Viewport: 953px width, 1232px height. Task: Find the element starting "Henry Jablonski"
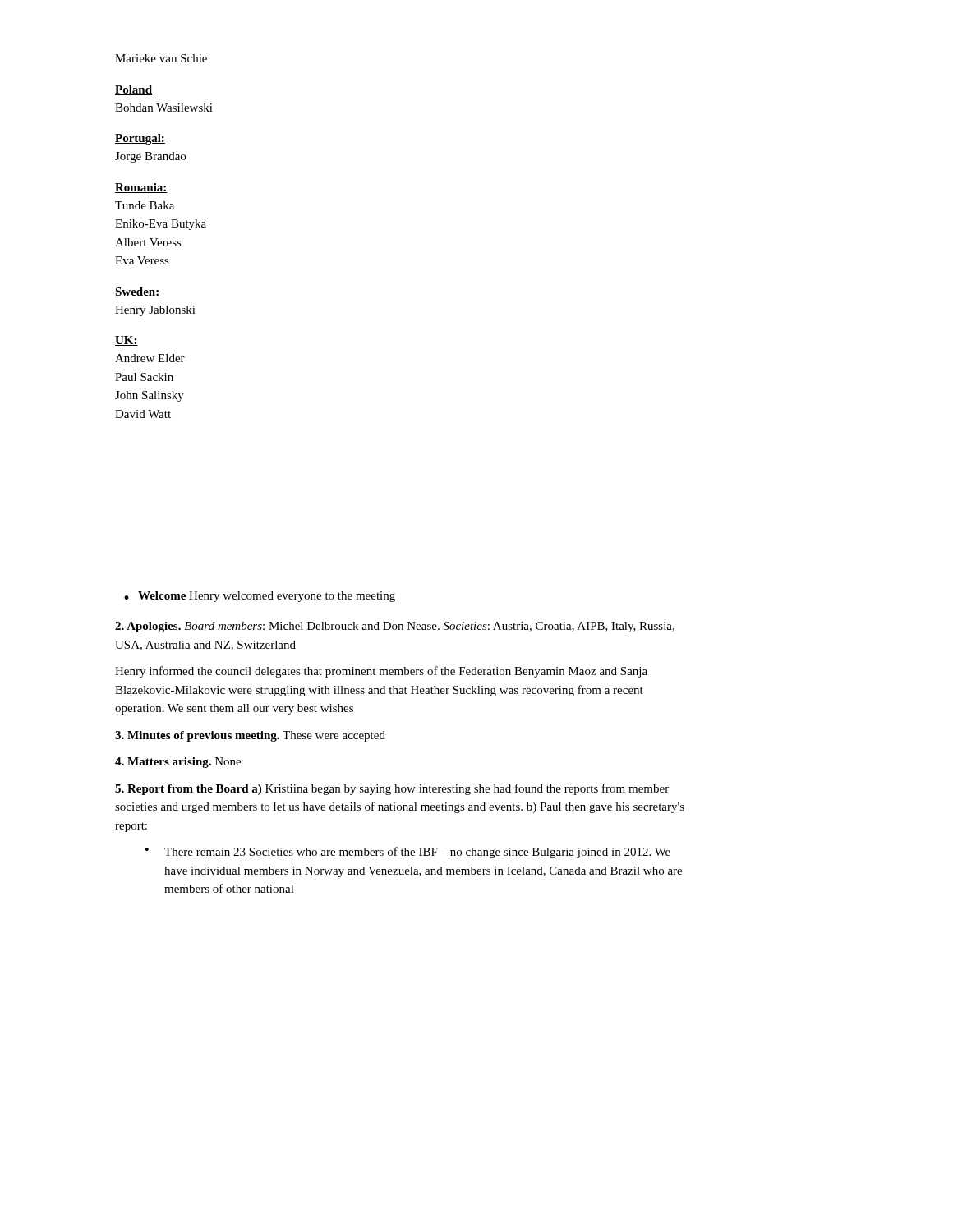155,311
